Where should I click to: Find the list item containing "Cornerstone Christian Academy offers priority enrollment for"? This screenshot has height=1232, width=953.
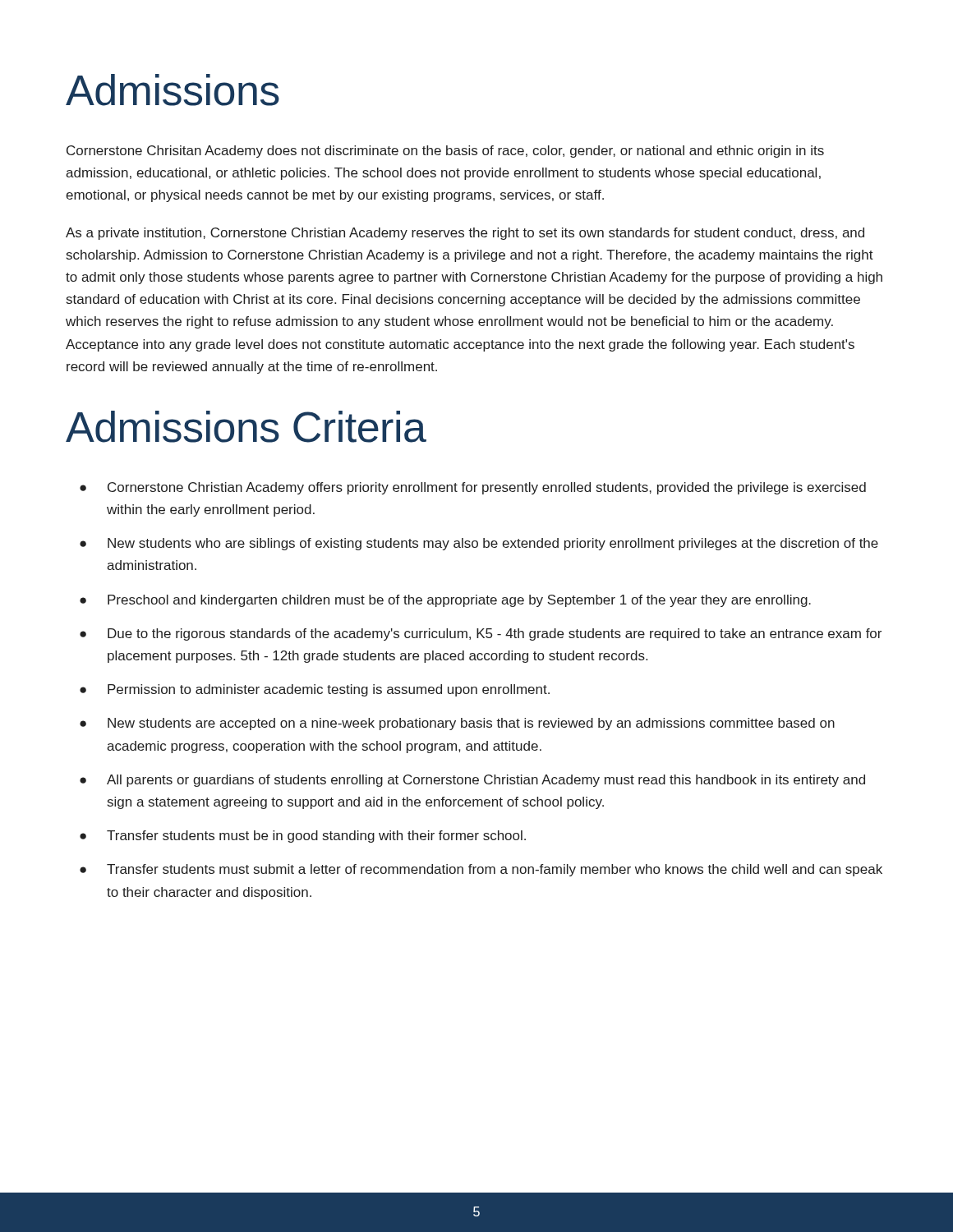[493, 499]
